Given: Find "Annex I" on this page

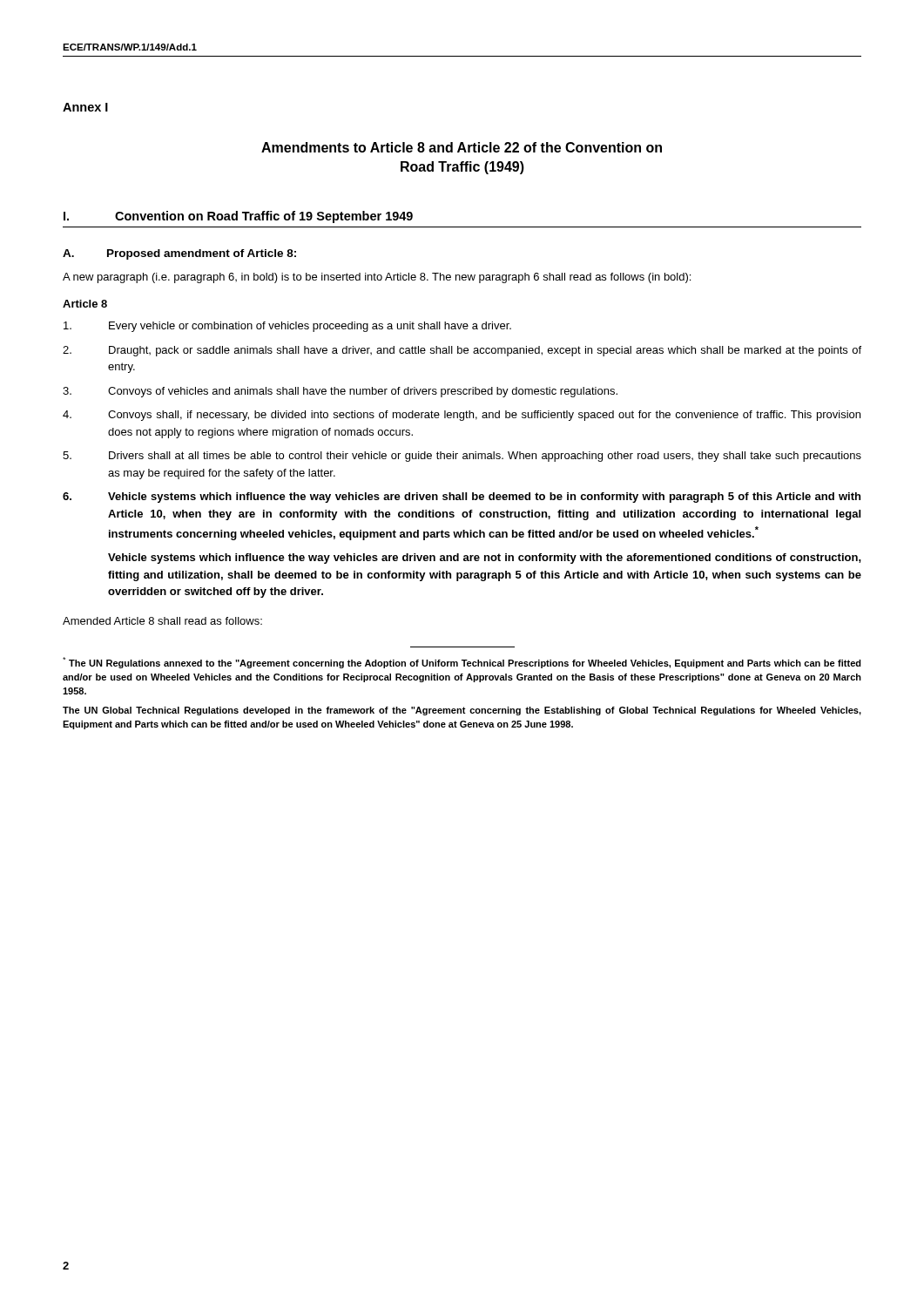Looking at the screenshot, I should [86, 107].
